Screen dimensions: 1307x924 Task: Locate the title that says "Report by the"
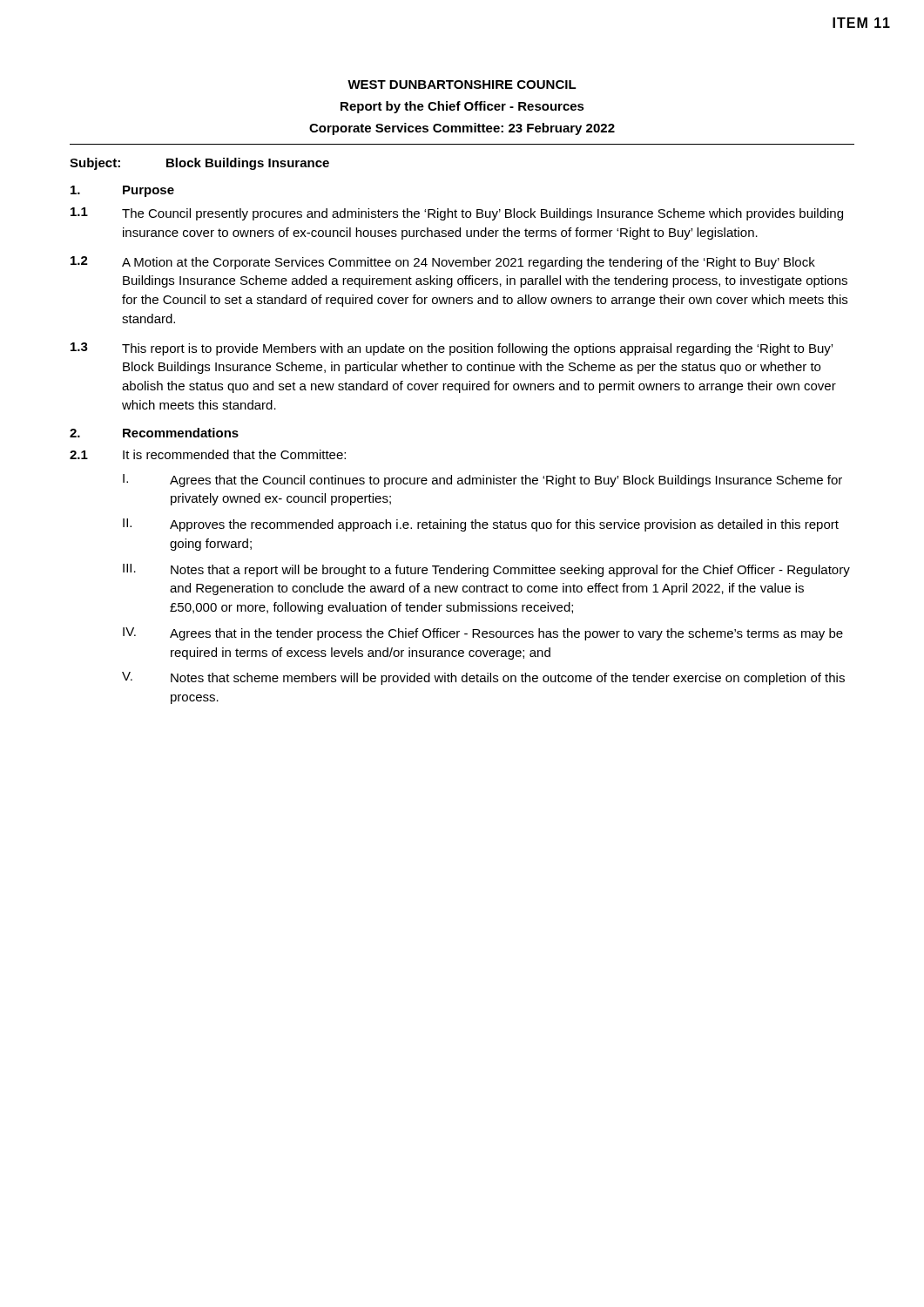point(462,106)
